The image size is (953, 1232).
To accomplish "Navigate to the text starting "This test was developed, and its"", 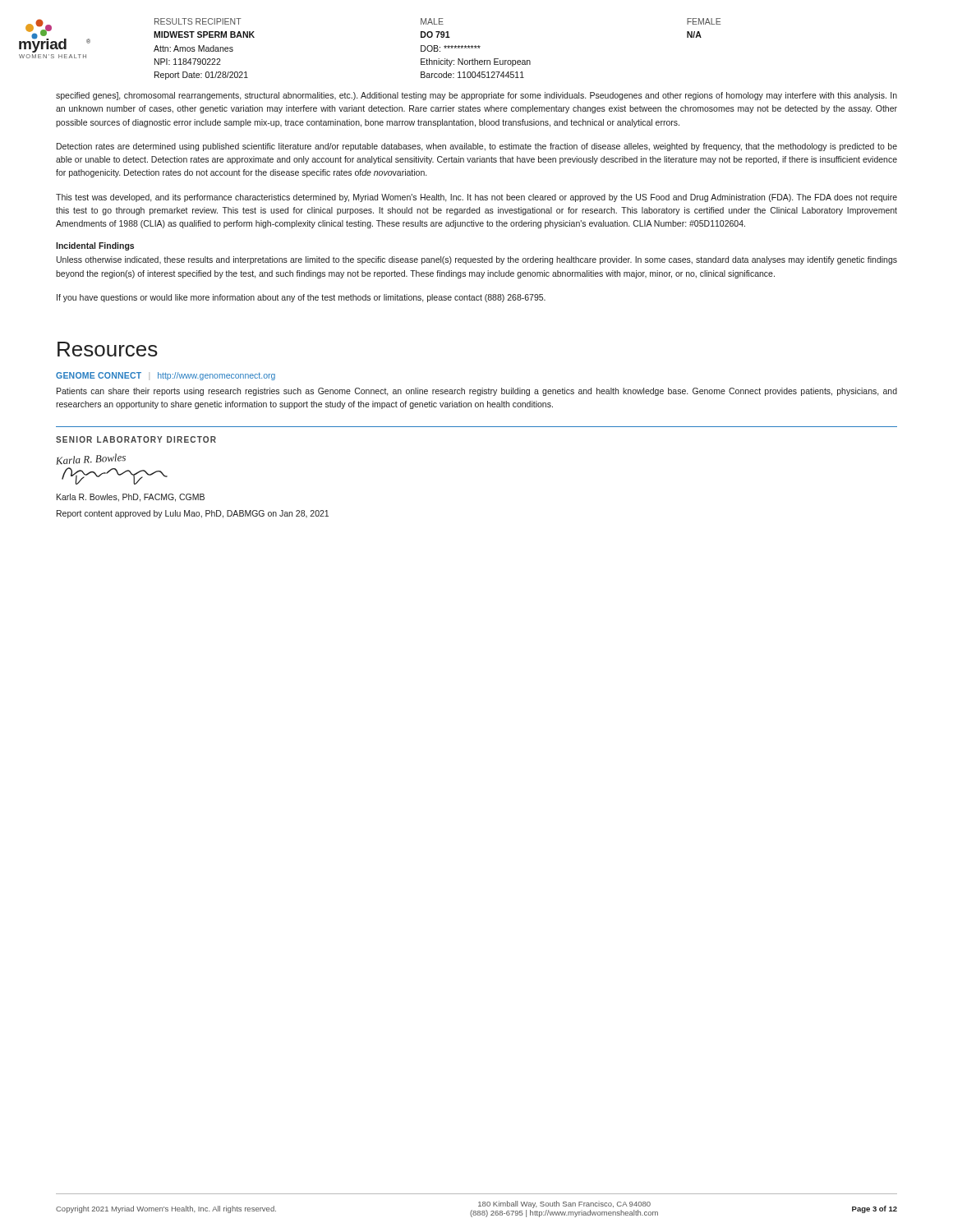I will [476, 210].
